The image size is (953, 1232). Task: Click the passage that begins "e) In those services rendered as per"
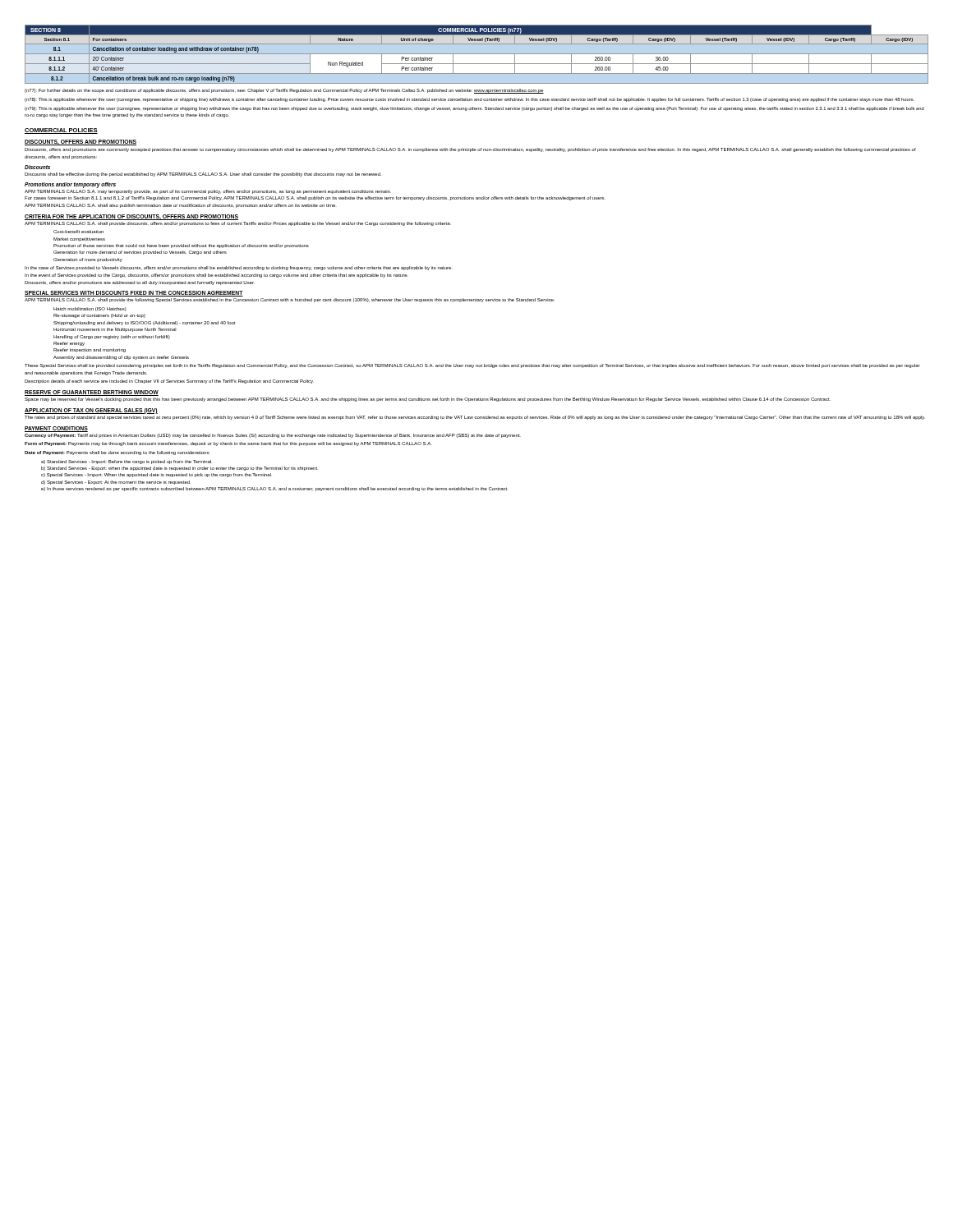275,489
